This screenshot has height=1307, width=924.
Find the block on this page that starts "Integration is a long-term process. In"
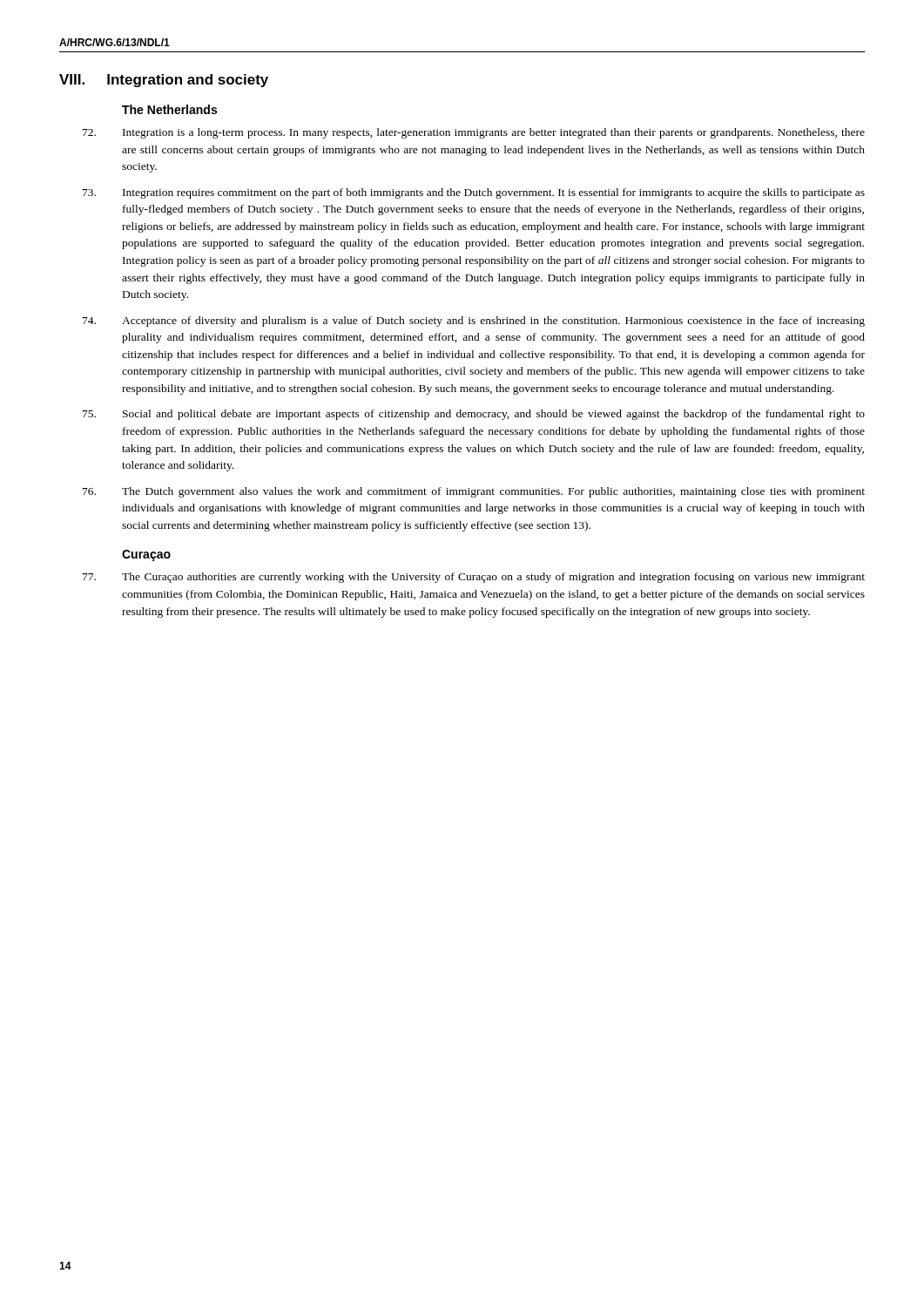click(x=493, y=148)
